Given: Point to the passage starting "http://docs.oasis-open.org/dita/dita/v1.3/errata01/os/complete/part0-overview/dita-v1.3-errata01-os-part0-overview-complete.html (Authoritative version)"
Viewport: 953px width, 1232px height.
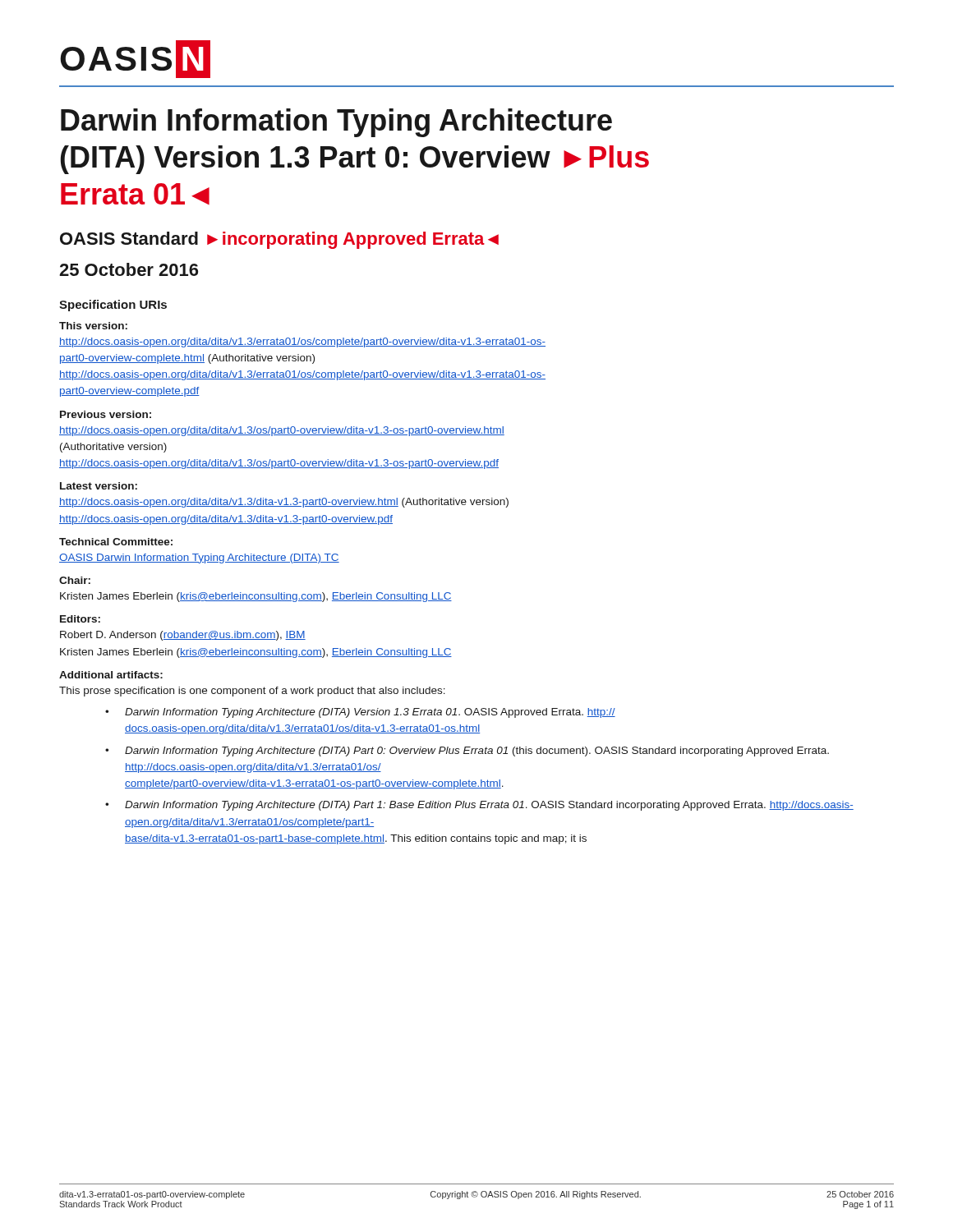Looking at the screenshot, I should click(x=476, y=366).
